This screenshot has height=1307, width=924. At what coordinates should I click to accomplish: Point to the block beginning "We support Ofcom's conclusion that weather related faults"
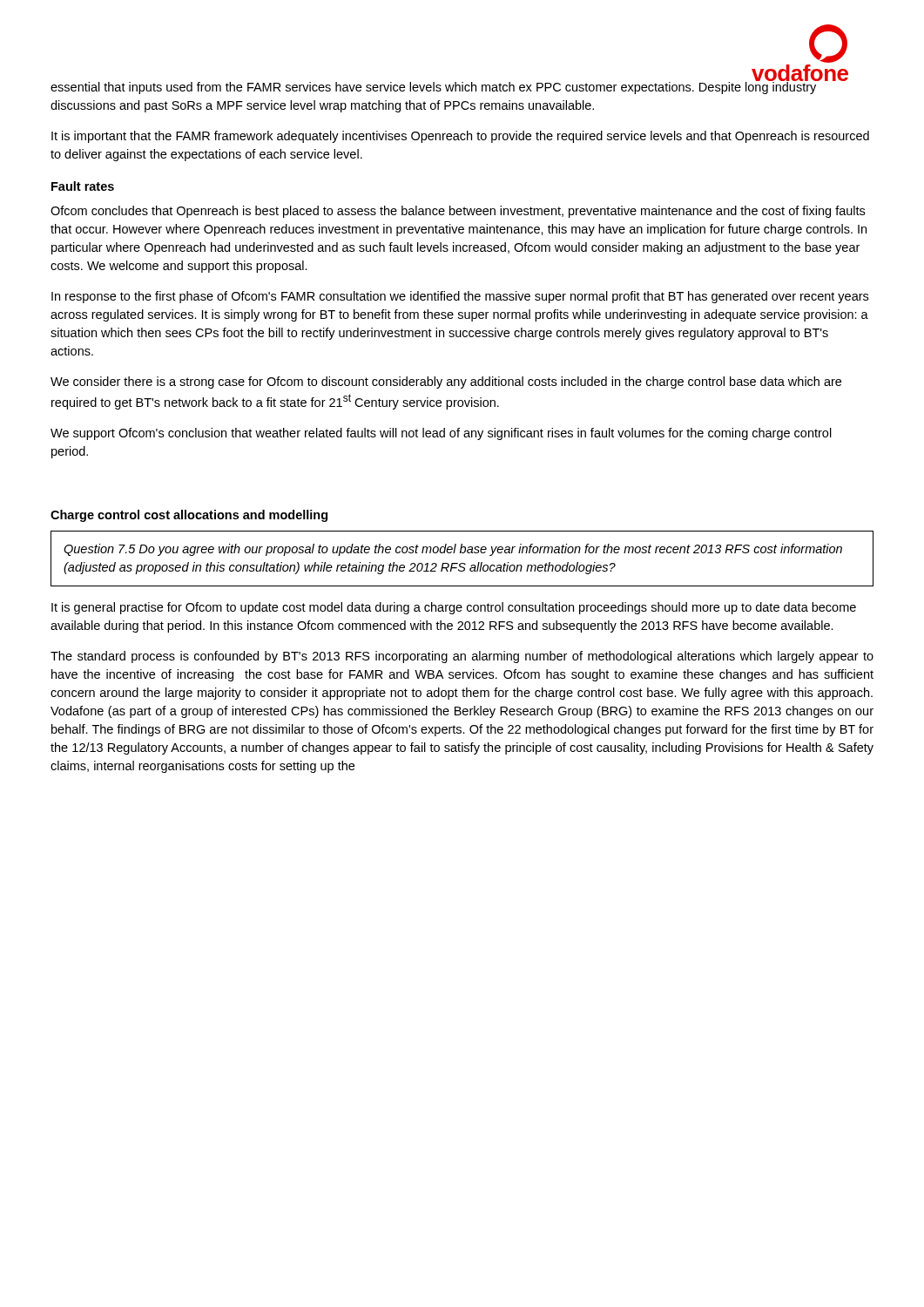pyautogui.click(x=441, y=442)
